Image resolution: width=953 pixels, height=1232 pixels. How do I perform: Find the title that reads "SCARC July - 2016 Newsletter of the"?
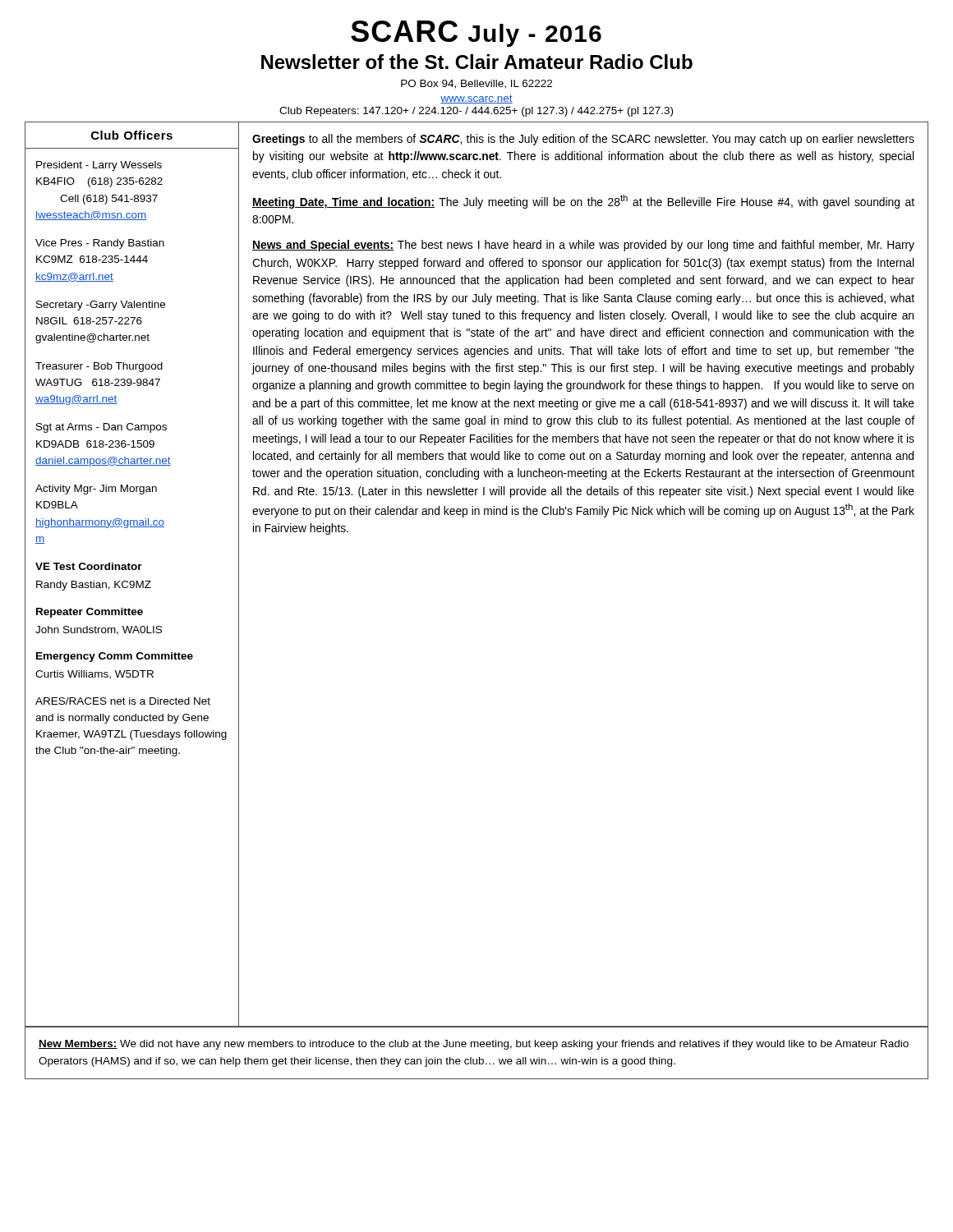point(476,44)
